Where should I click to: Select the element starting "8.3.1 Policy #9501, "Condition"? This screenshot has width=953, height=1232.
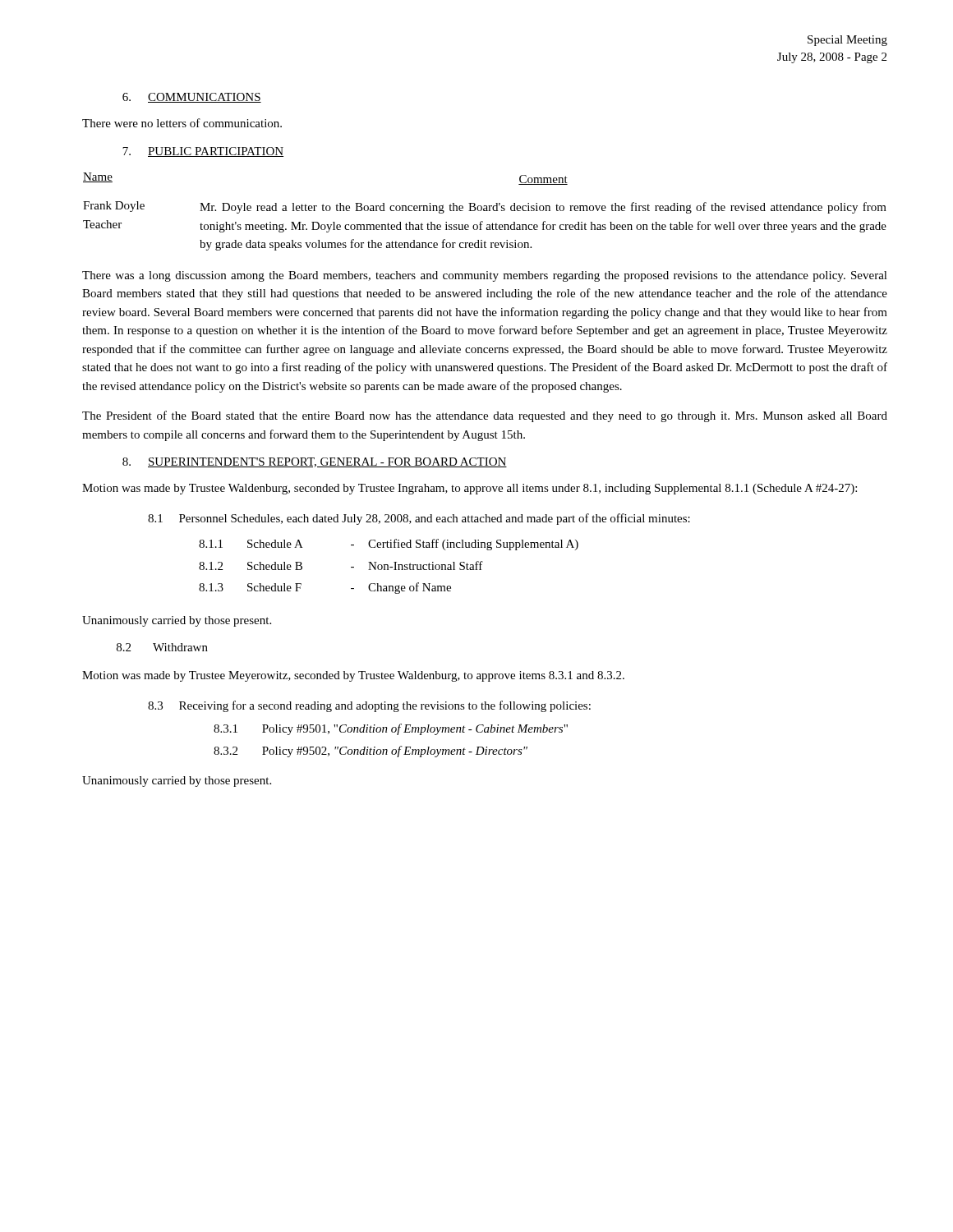point(550,729)
